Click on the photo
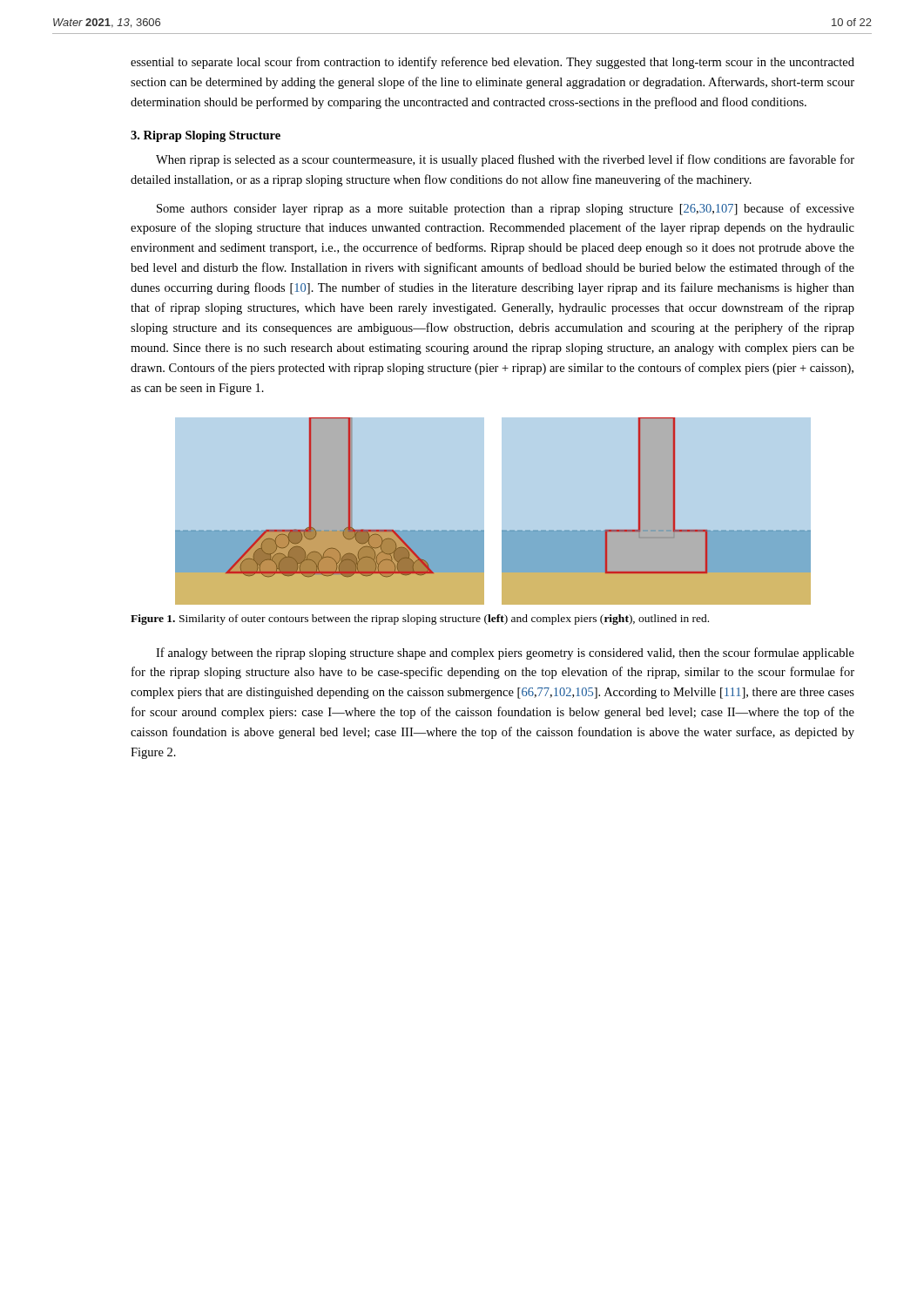The height and width of the screenshot is (1307, 924). (x=492, y=511)
